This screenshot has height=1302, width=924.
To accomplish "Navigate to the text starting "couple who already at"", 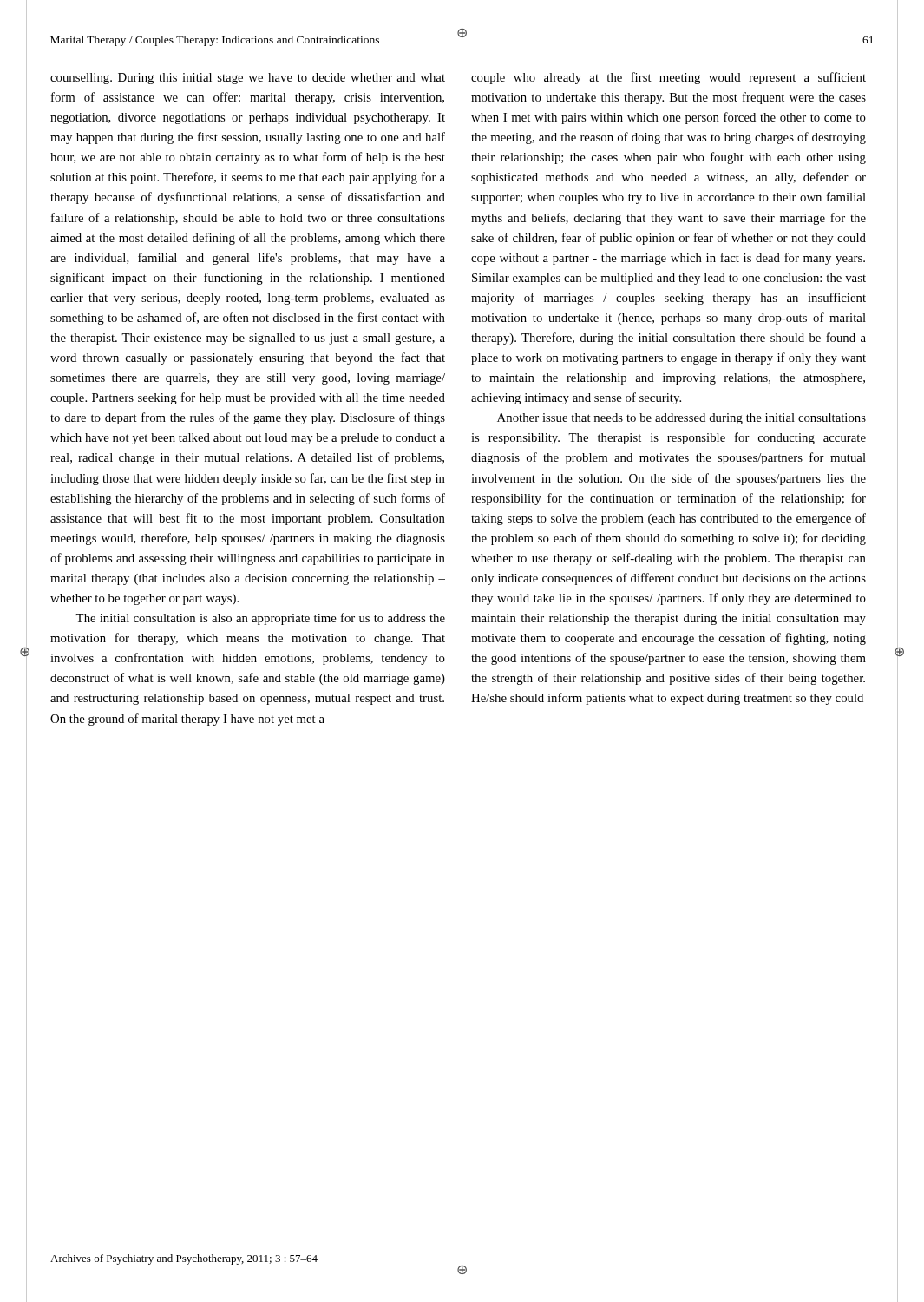I will coord(669,388).
